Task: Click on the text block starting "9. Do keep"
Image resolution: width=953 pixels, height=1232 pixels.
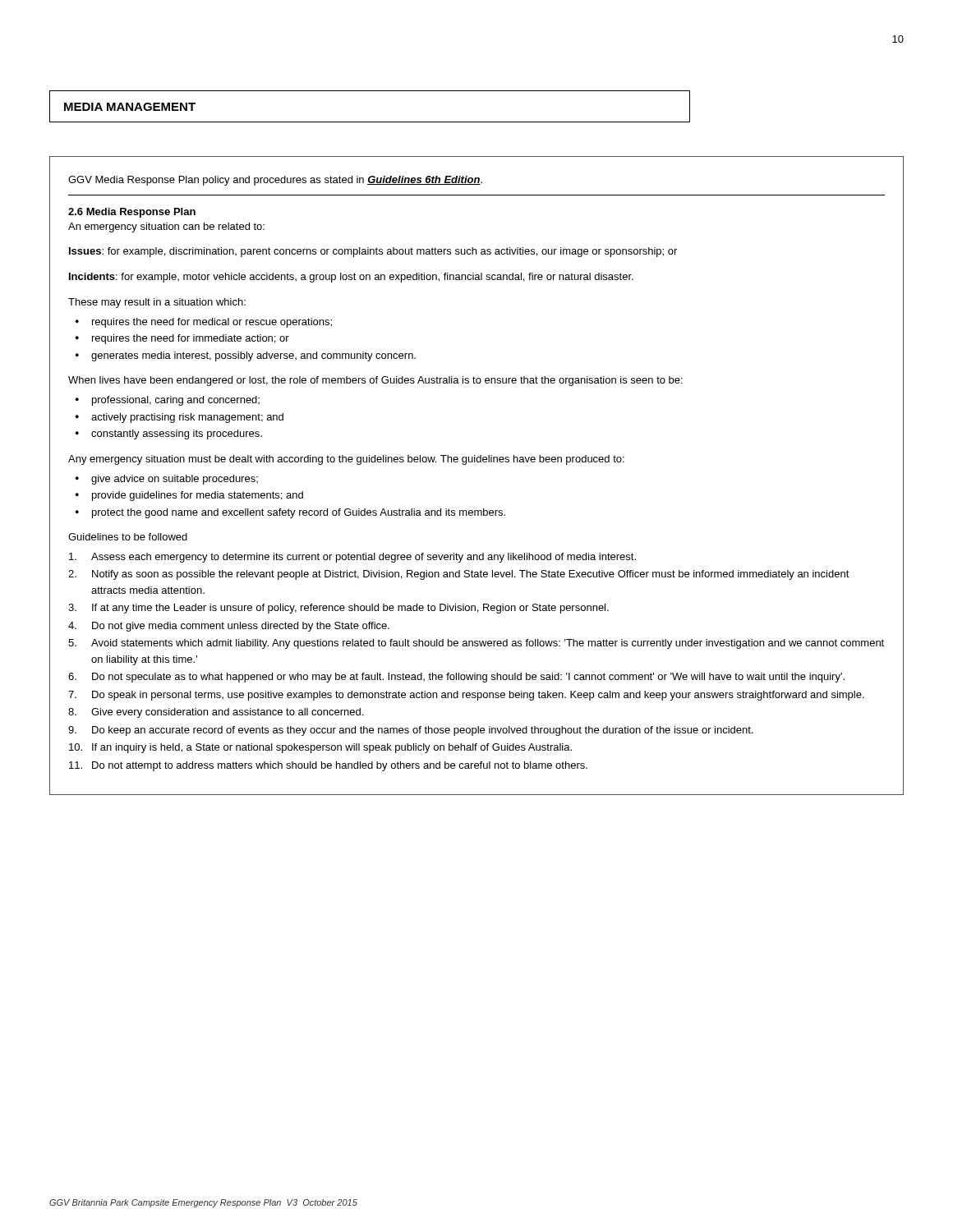Action: click(x=411, y=730)
